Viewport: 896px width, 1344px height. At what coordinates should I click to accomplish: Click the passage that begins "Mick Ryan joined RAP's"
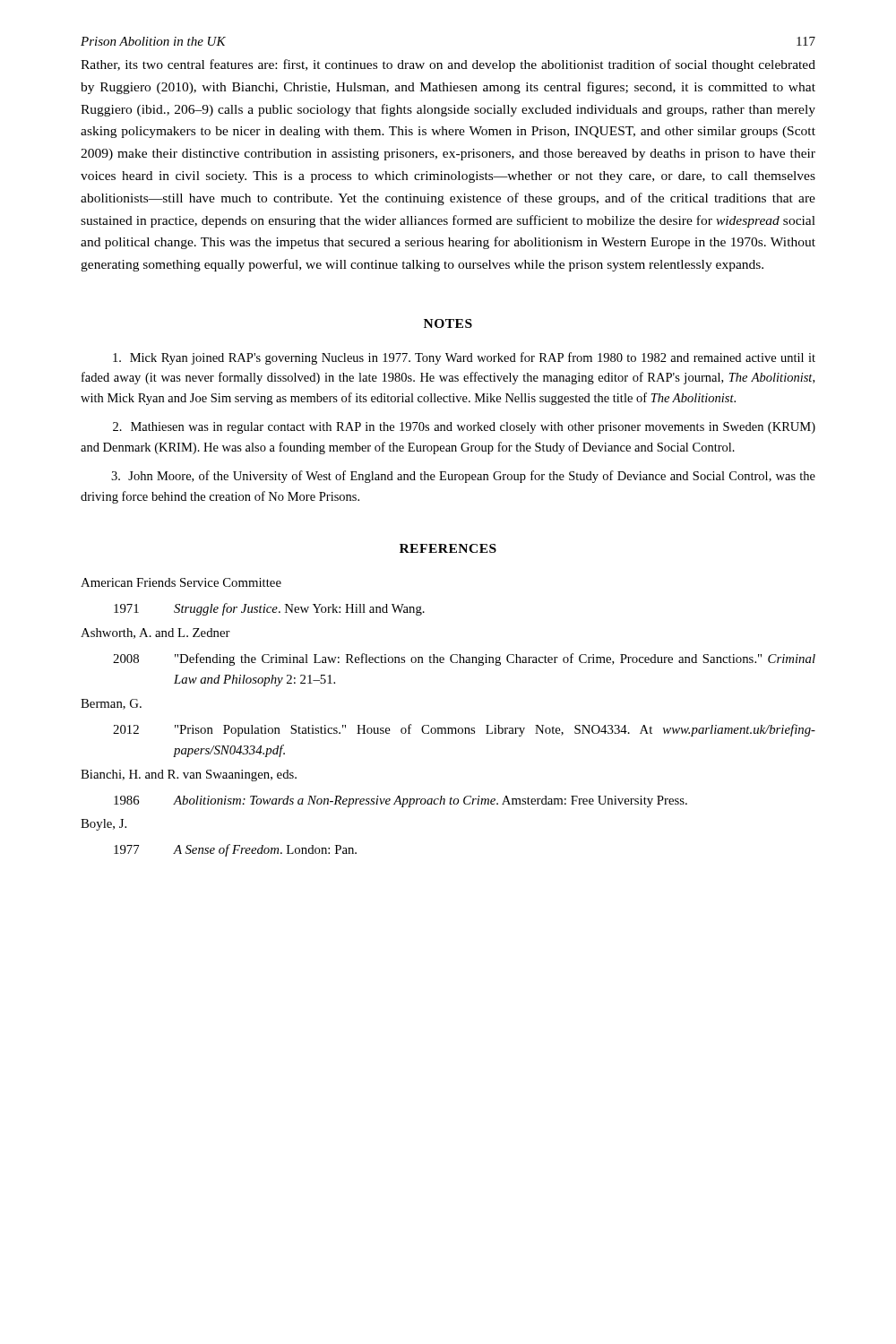(x=448, y=378)
